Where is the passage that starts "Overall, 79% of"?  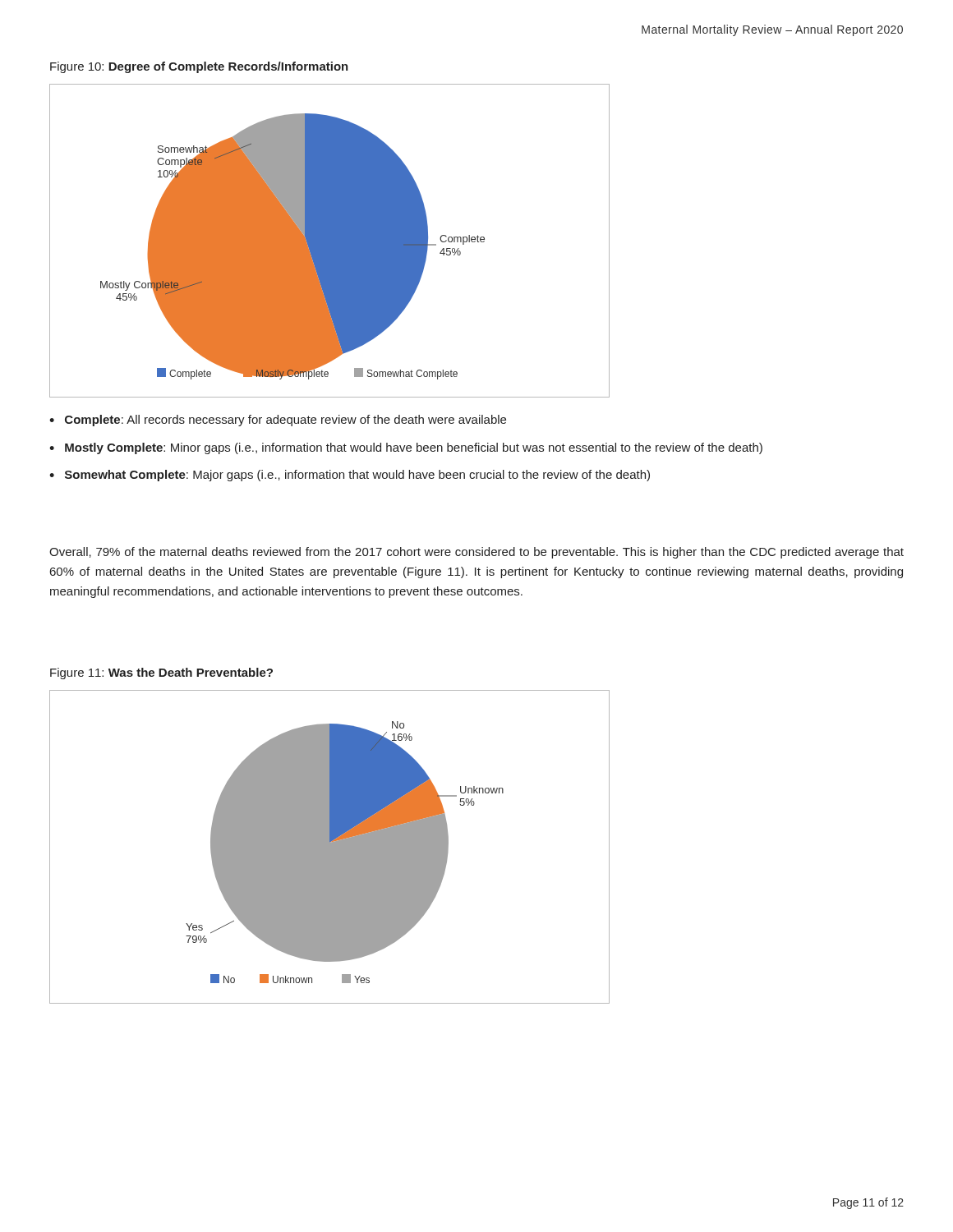point(476,571)
